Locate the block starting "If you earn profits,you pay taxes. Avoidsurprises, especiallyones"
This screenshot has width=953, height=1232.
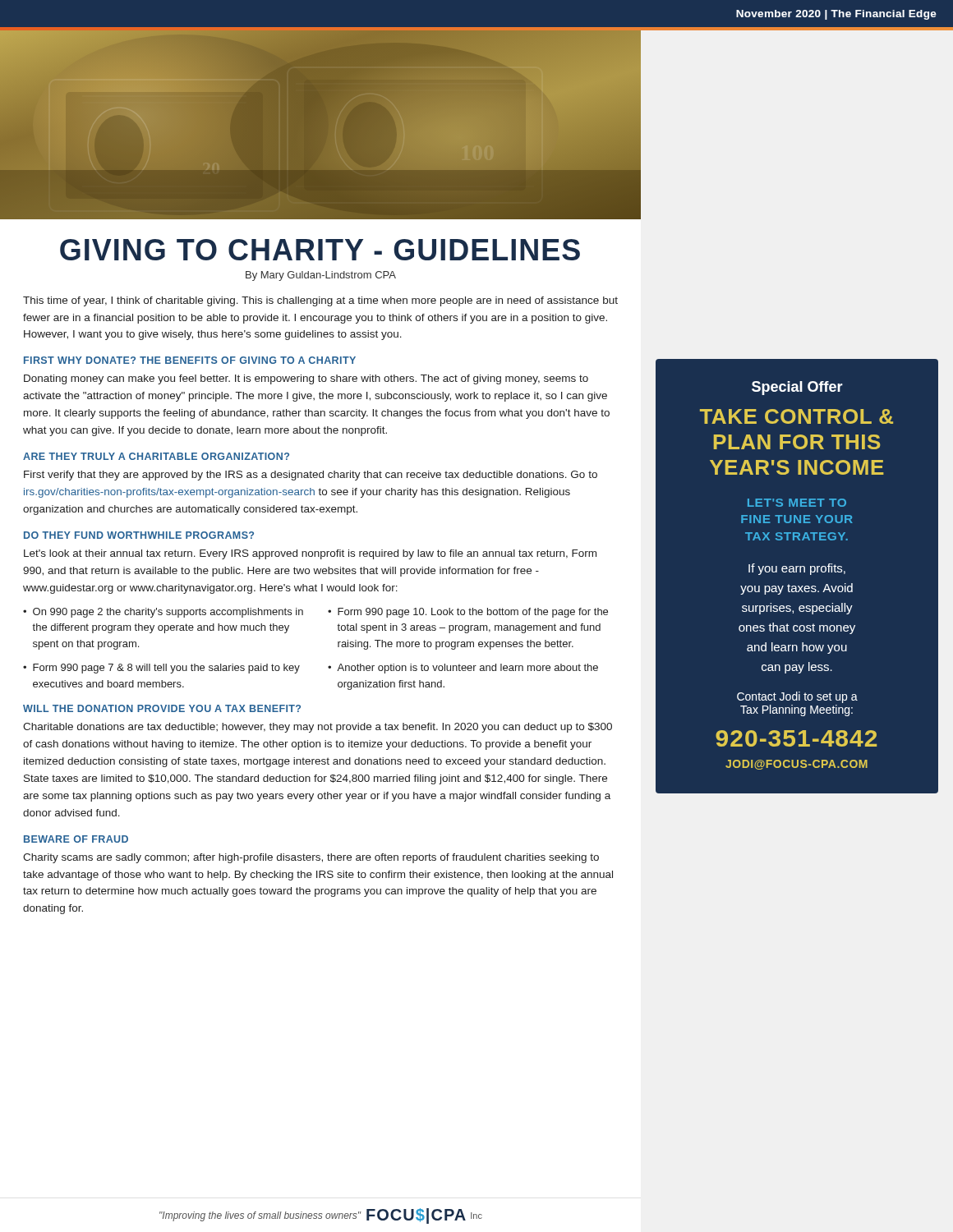point(797,618)
